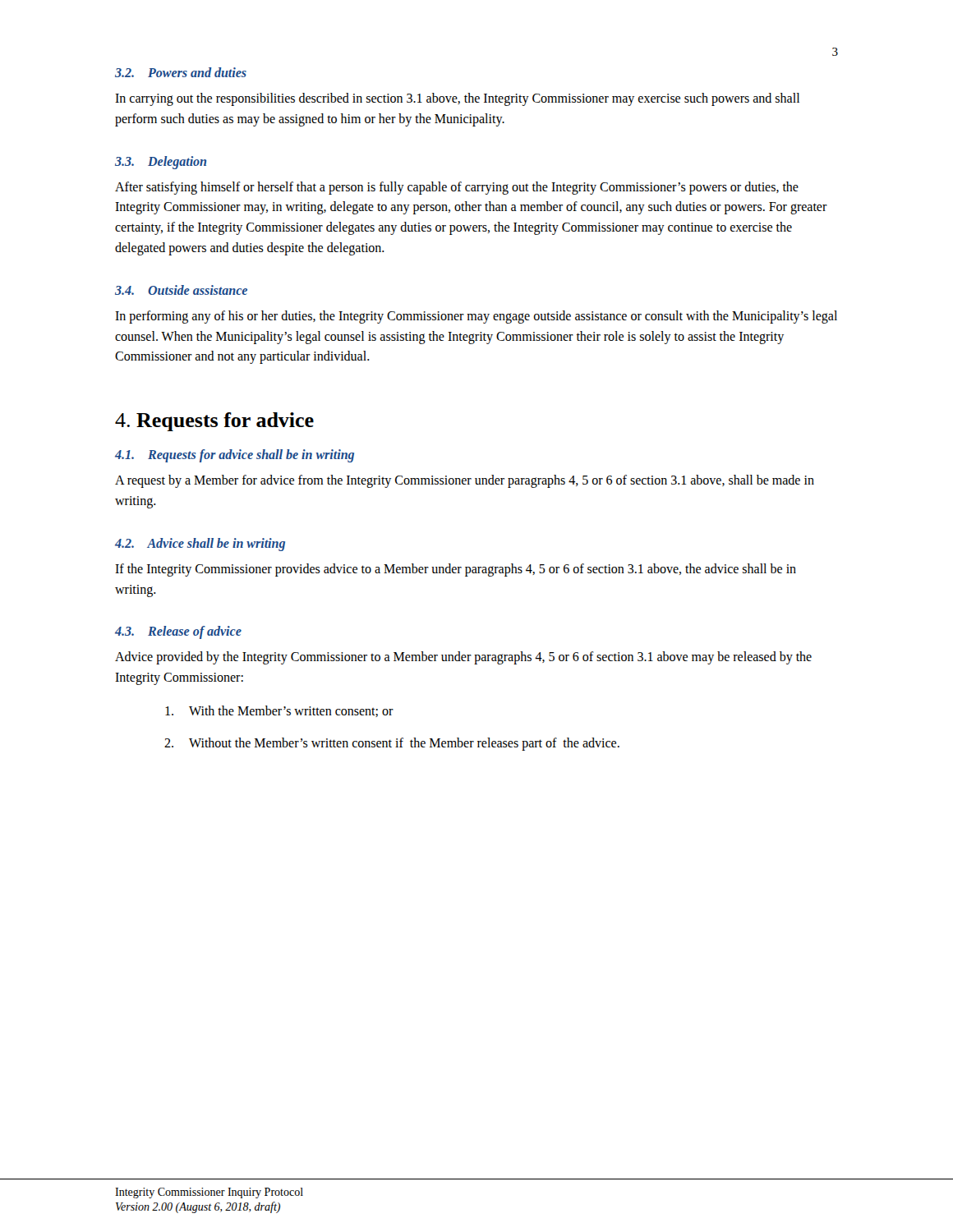Image resolution: width=953 pixels, height=1232 pixels.
Task: Click on the text starting "3.3. Delegation"
Action: (161, 161)
